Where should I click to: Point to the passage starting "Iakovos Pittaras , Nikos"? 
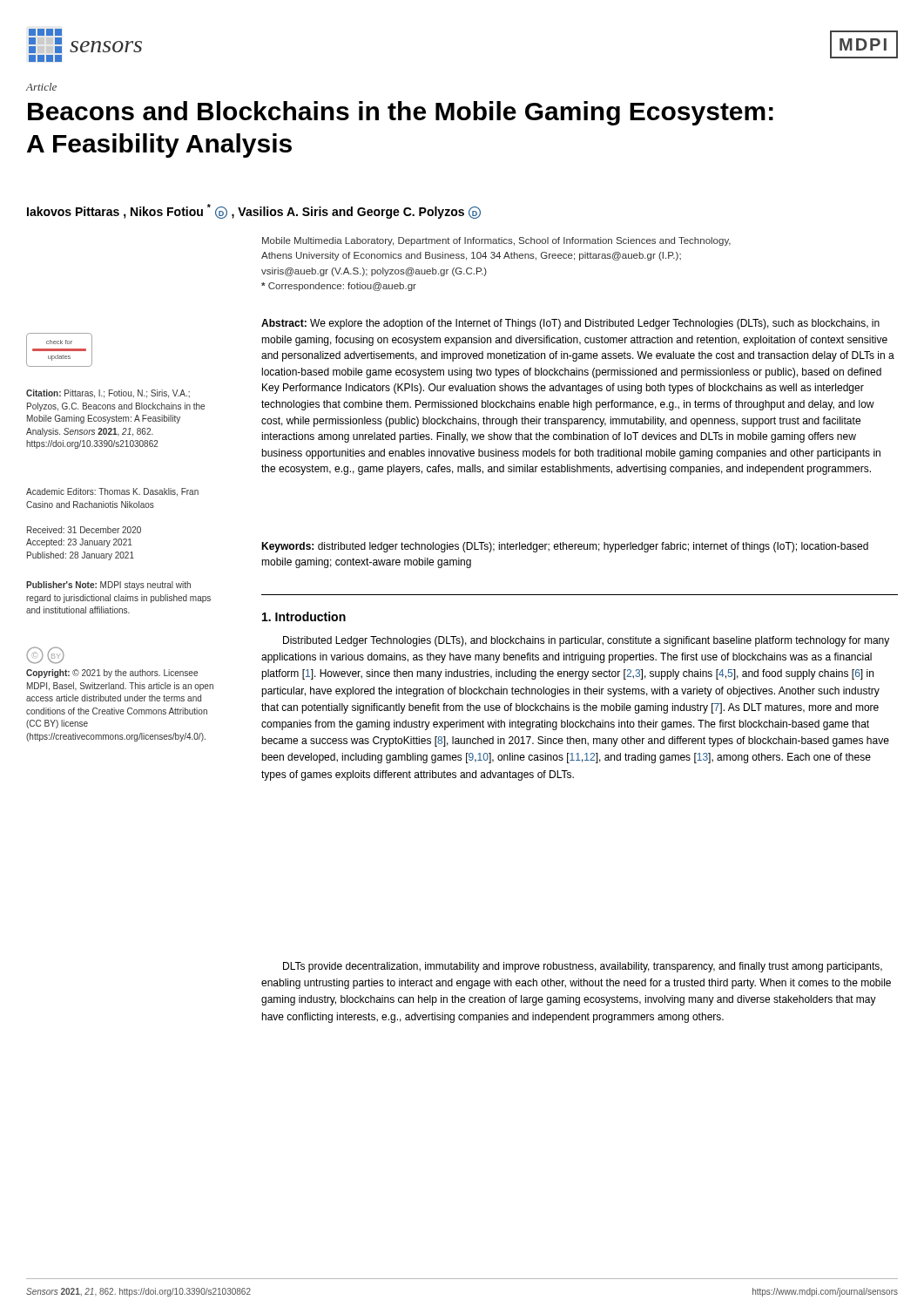coord(254,210)
